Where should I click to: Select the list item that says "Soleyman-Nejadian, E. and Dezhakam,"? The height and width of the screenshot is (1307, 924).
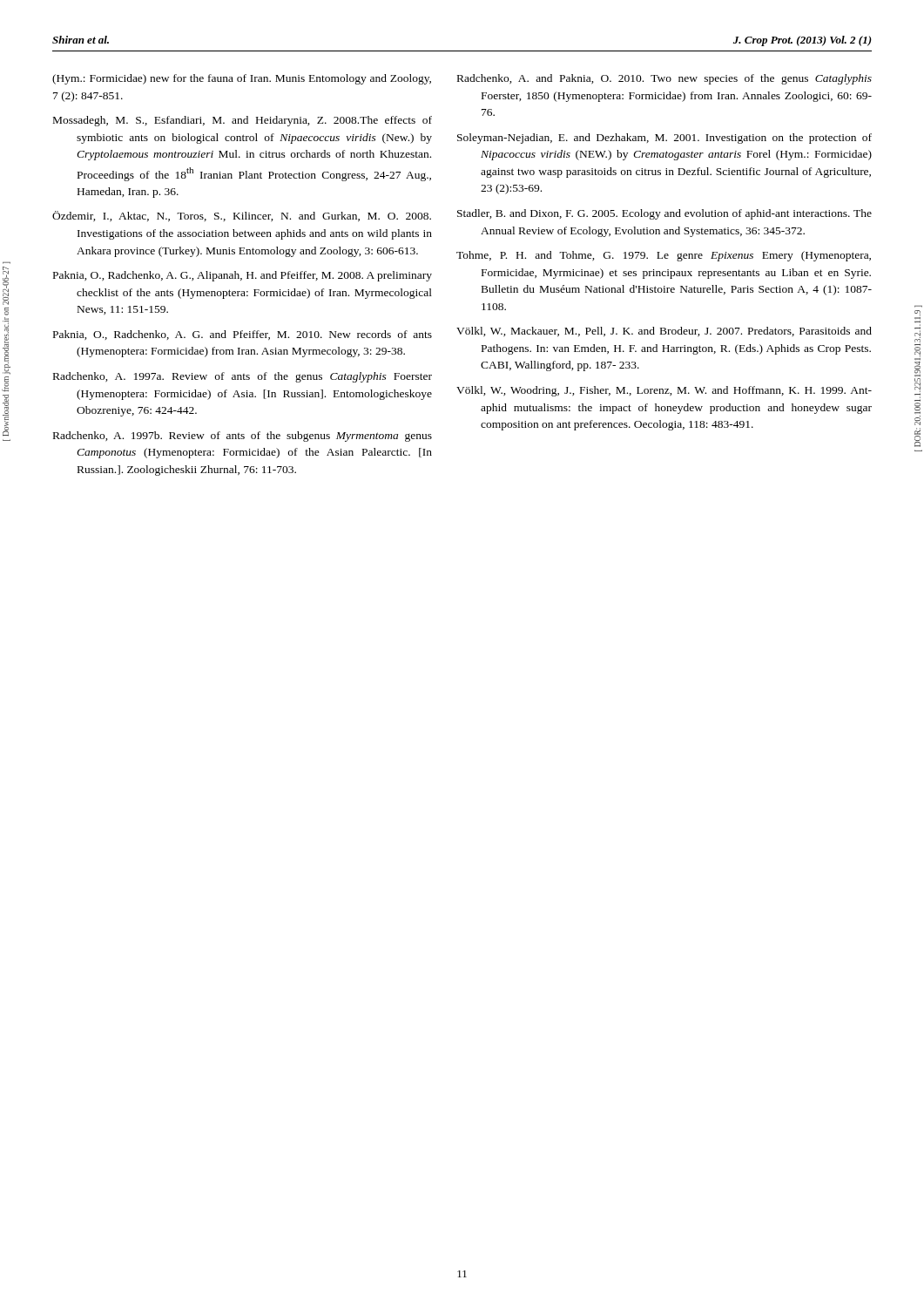664,163
